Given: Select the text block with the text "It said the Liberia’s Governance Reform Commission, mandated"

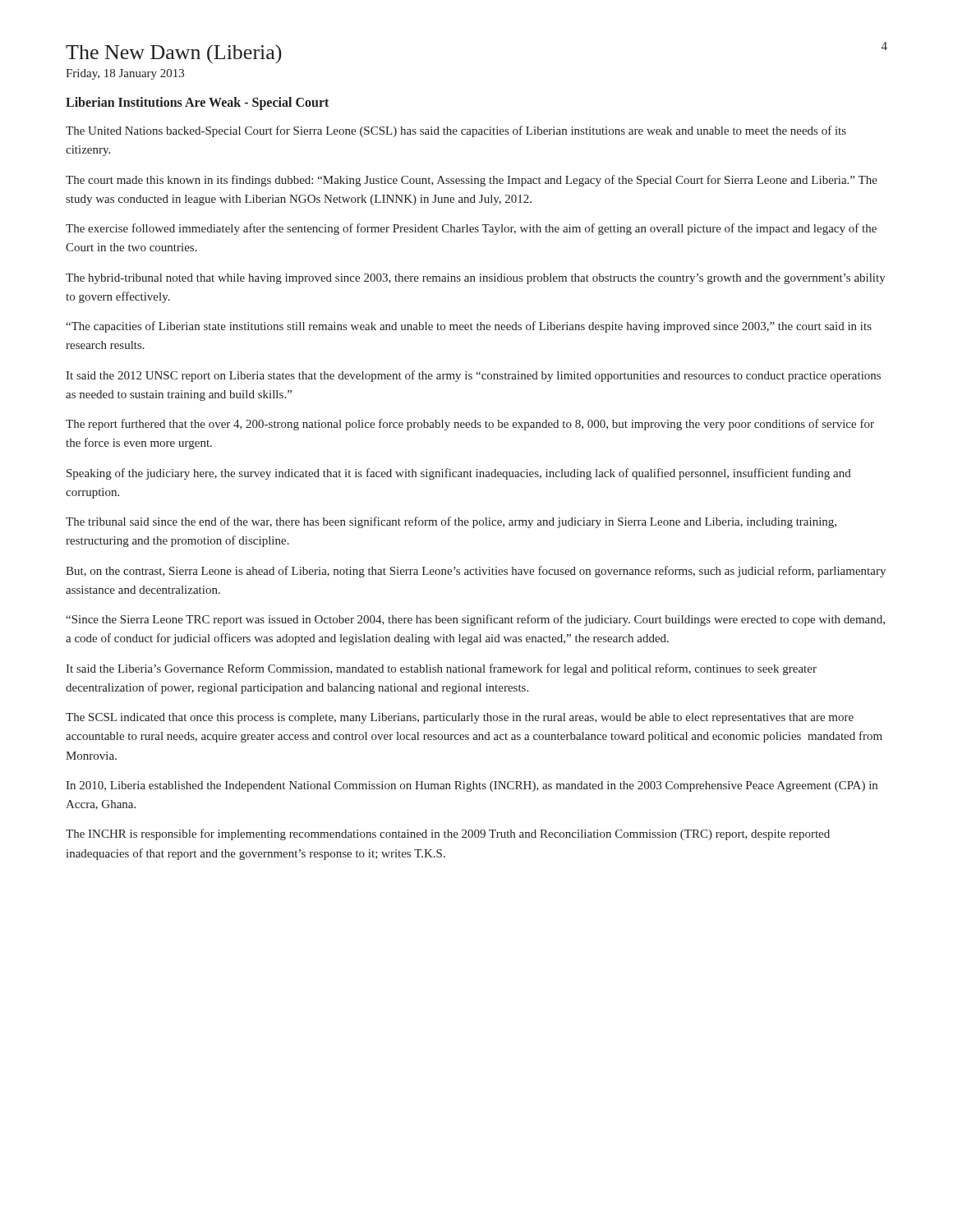Looking at the screenshot, I should pos(441,678).
